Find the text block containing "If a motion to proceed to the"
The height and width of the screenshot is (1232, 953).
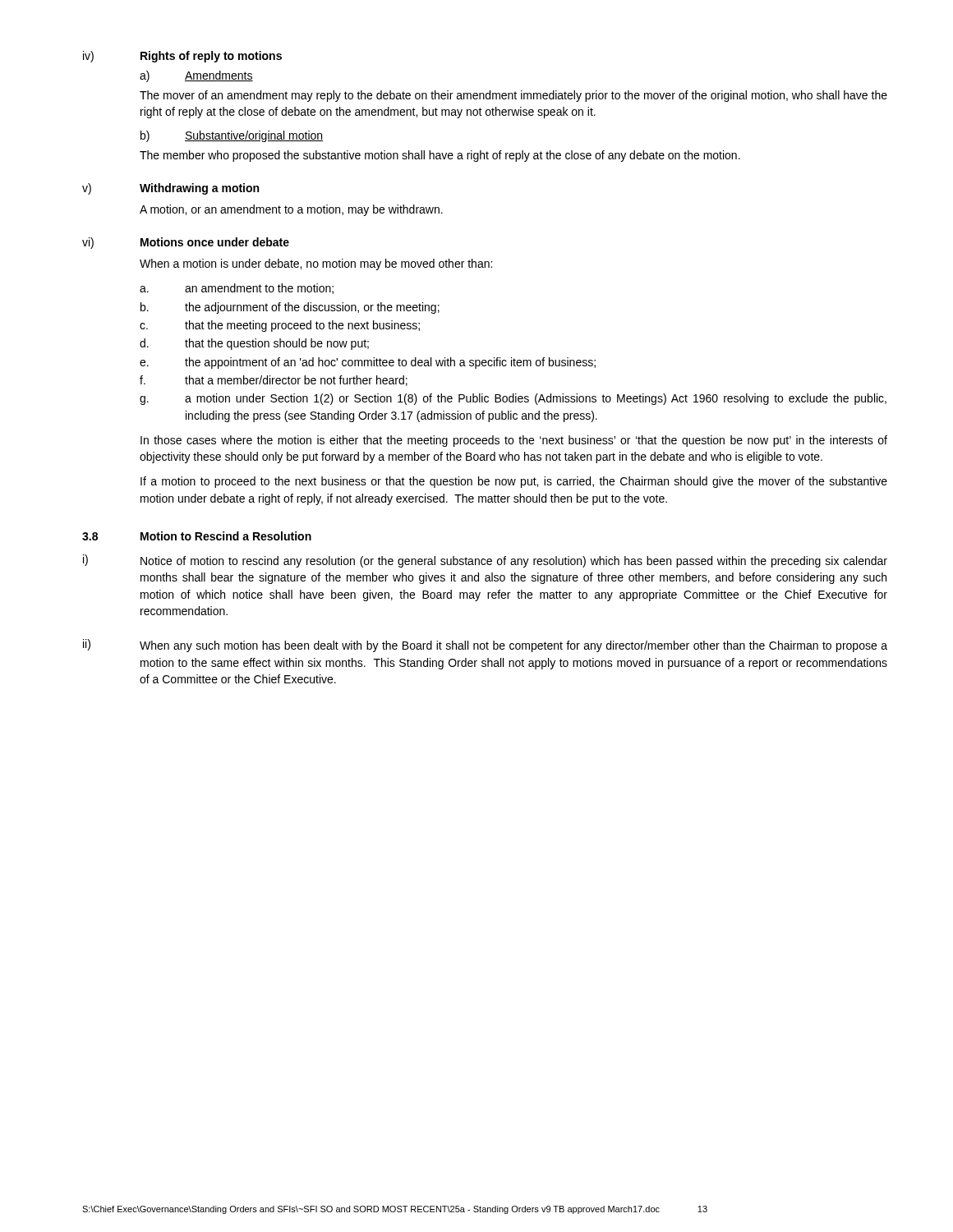pyautogui.click(x=513, y=490)
